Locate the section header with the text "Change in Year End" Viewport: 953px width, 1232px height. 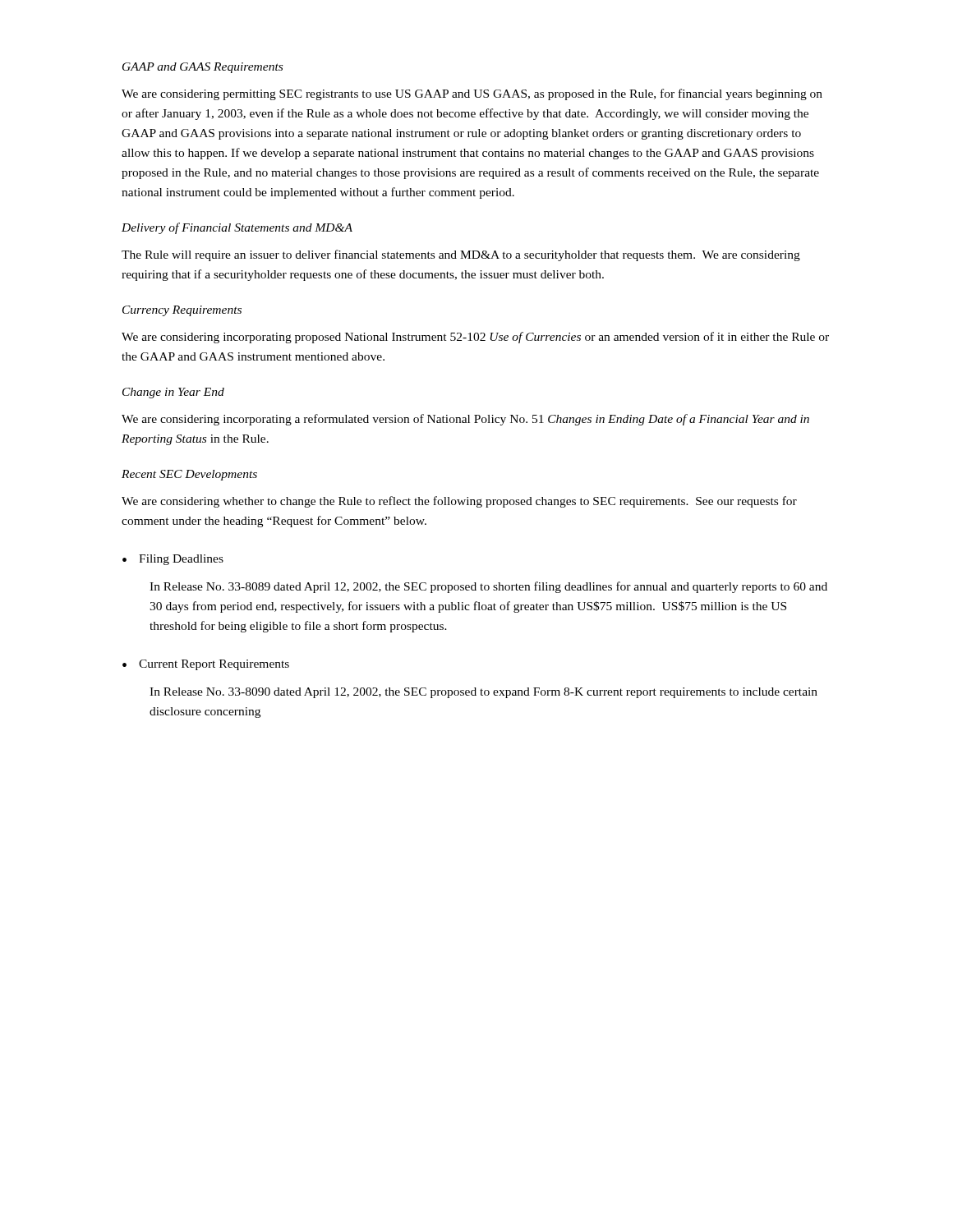[173, 391]
